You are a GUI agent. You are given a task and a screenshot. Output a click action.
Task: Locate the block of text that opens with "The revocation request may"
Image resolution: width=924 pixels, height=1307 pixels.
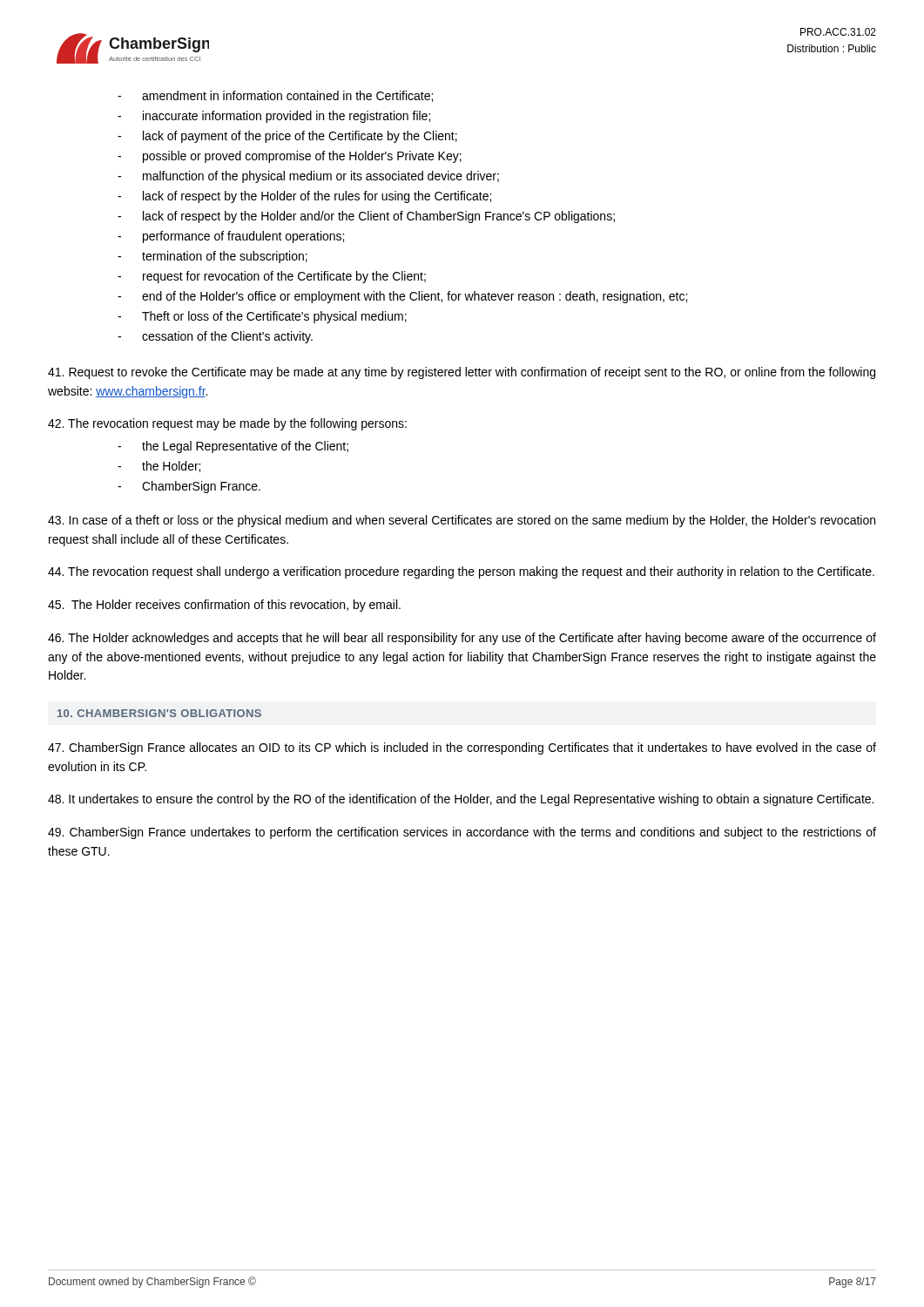pyautogui.click(x=228, y=424)
